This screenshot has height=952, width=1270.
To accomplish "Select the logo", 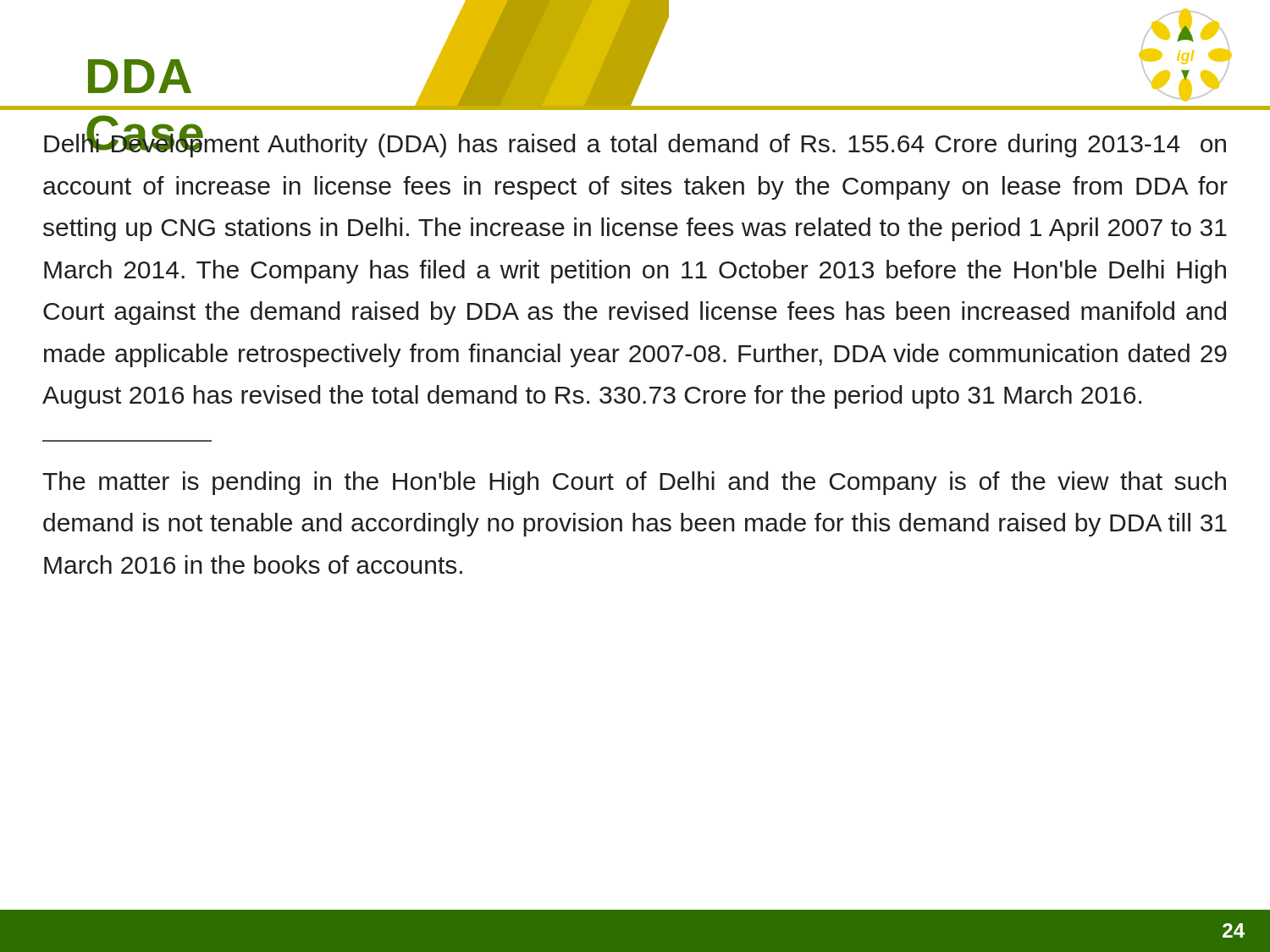I will 1185,55.
